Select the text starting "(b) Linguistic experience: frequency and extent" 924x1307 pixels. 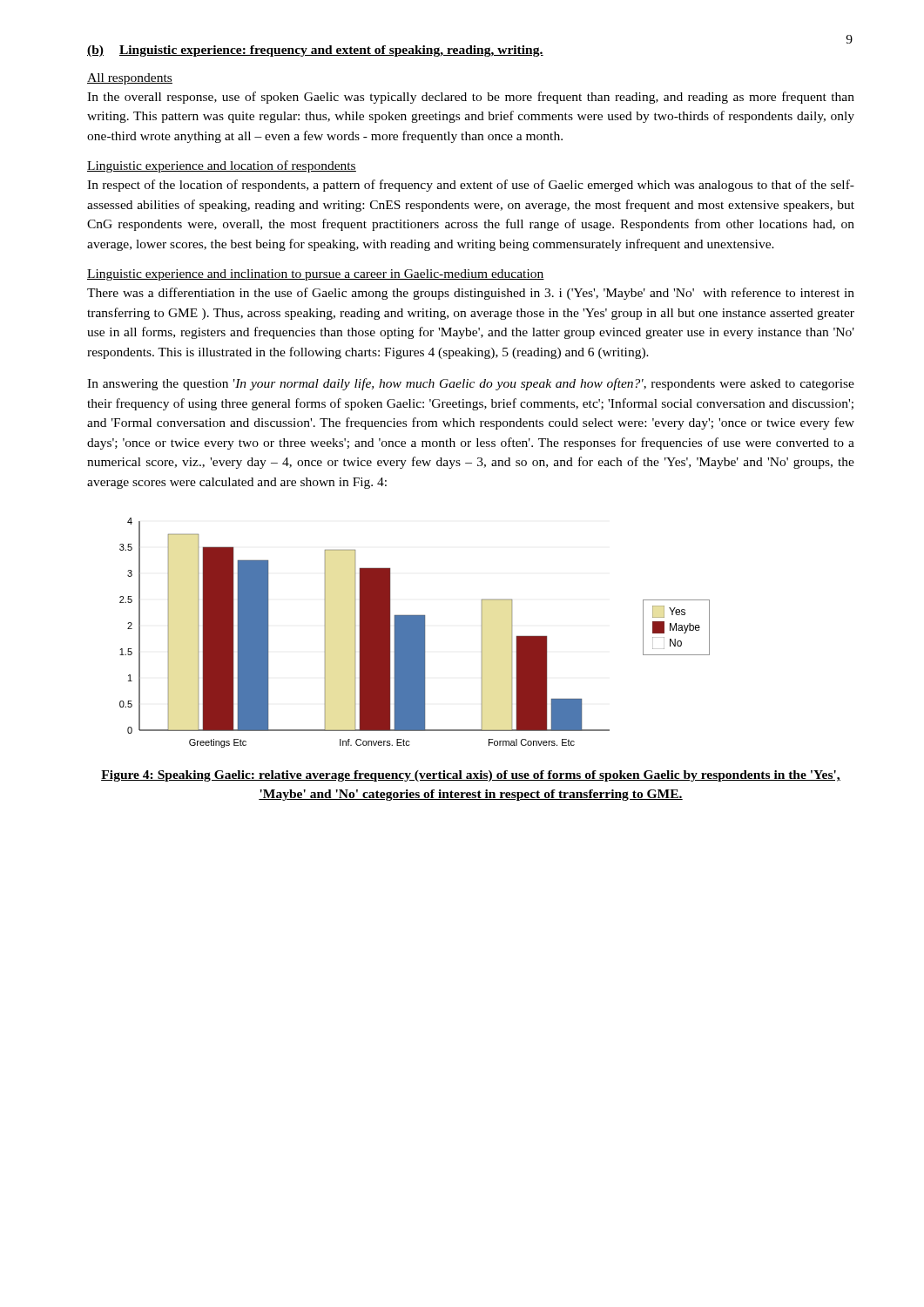point(315,50)
